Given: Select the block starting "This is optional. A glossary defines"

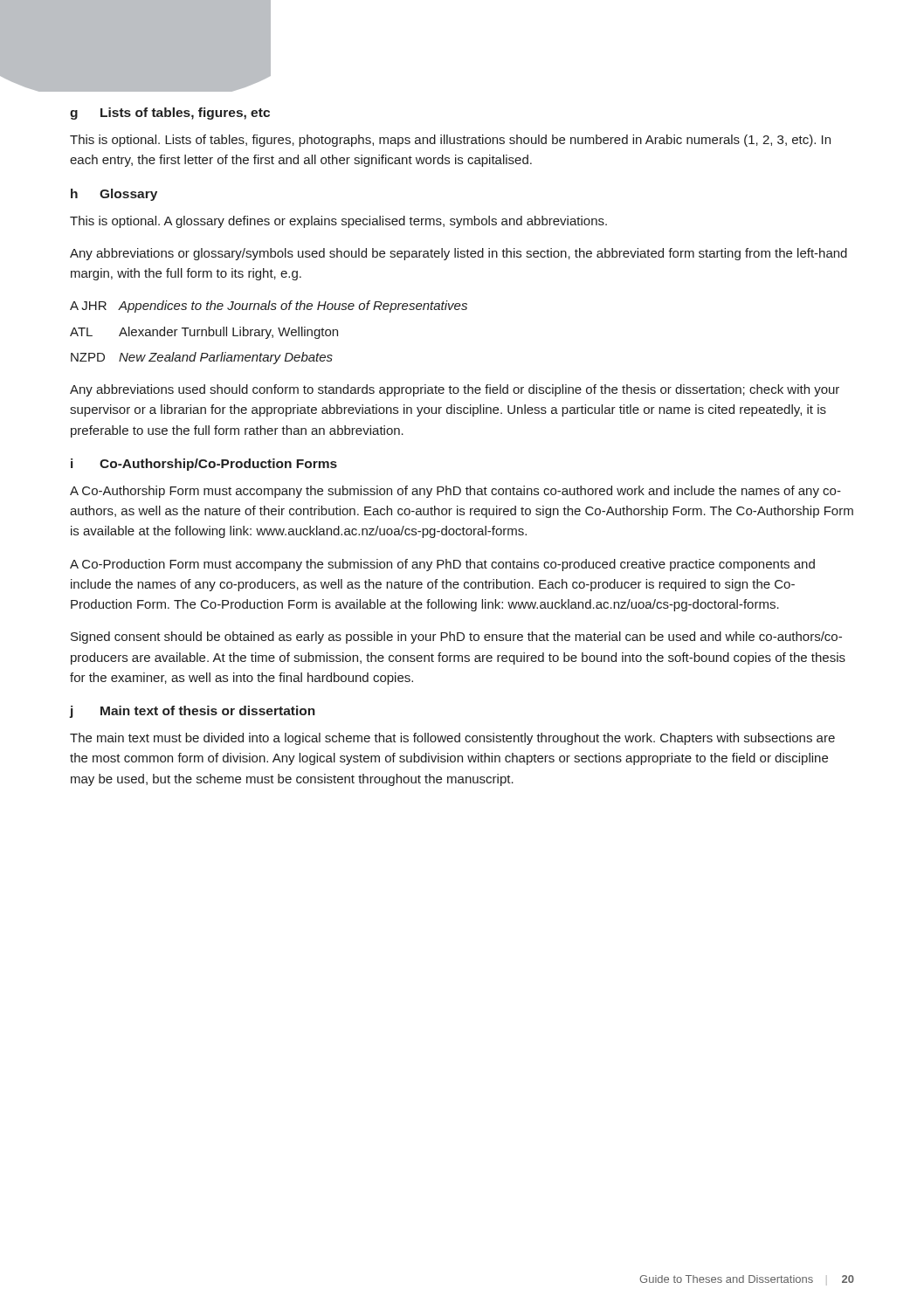Looking at the screenshot, I should 339,220.
